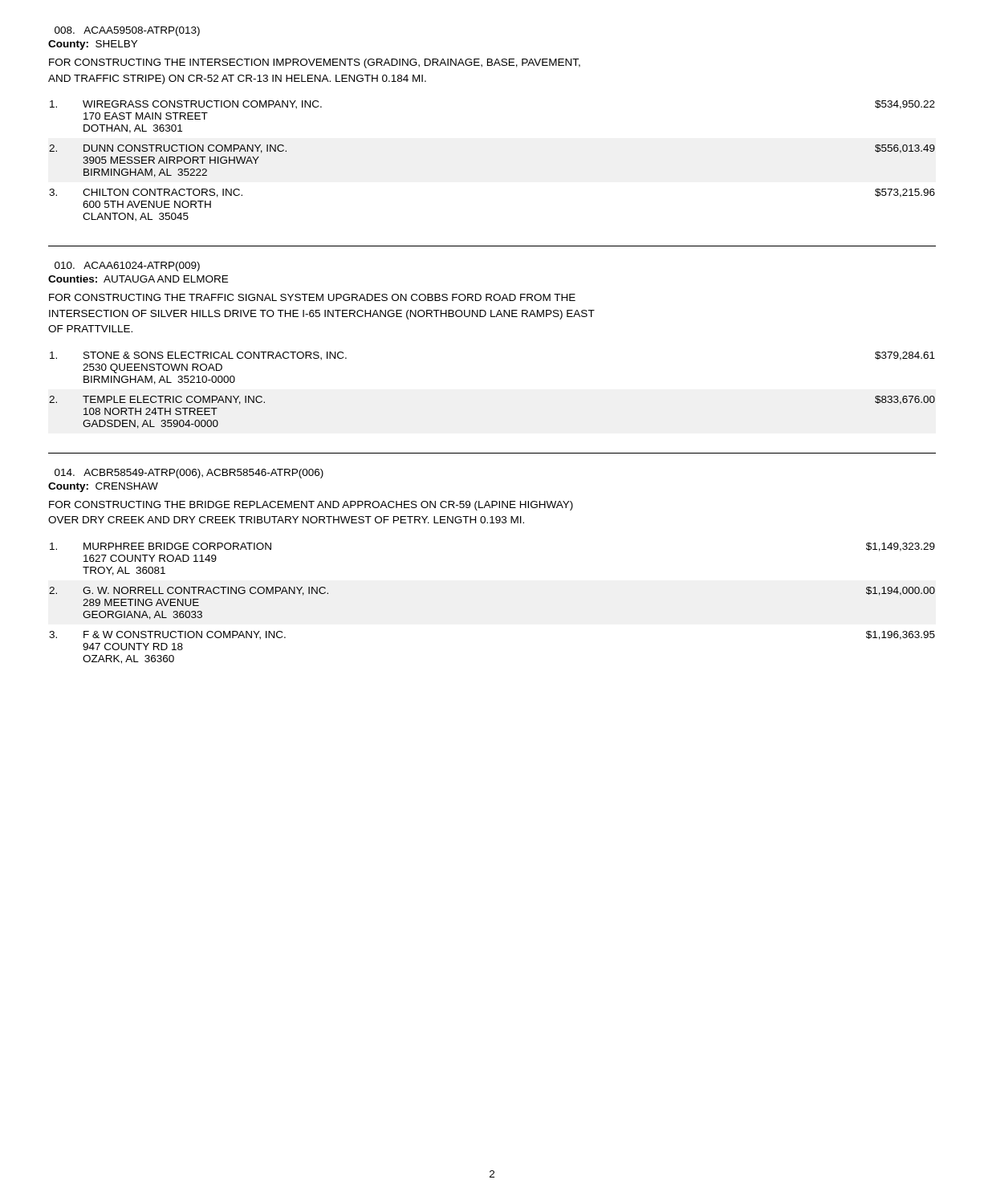
Task: Find the text block that says "FOR CONSTRUCTING THE TRAFFIC SIGNAL"
Action: coord(321,313)
